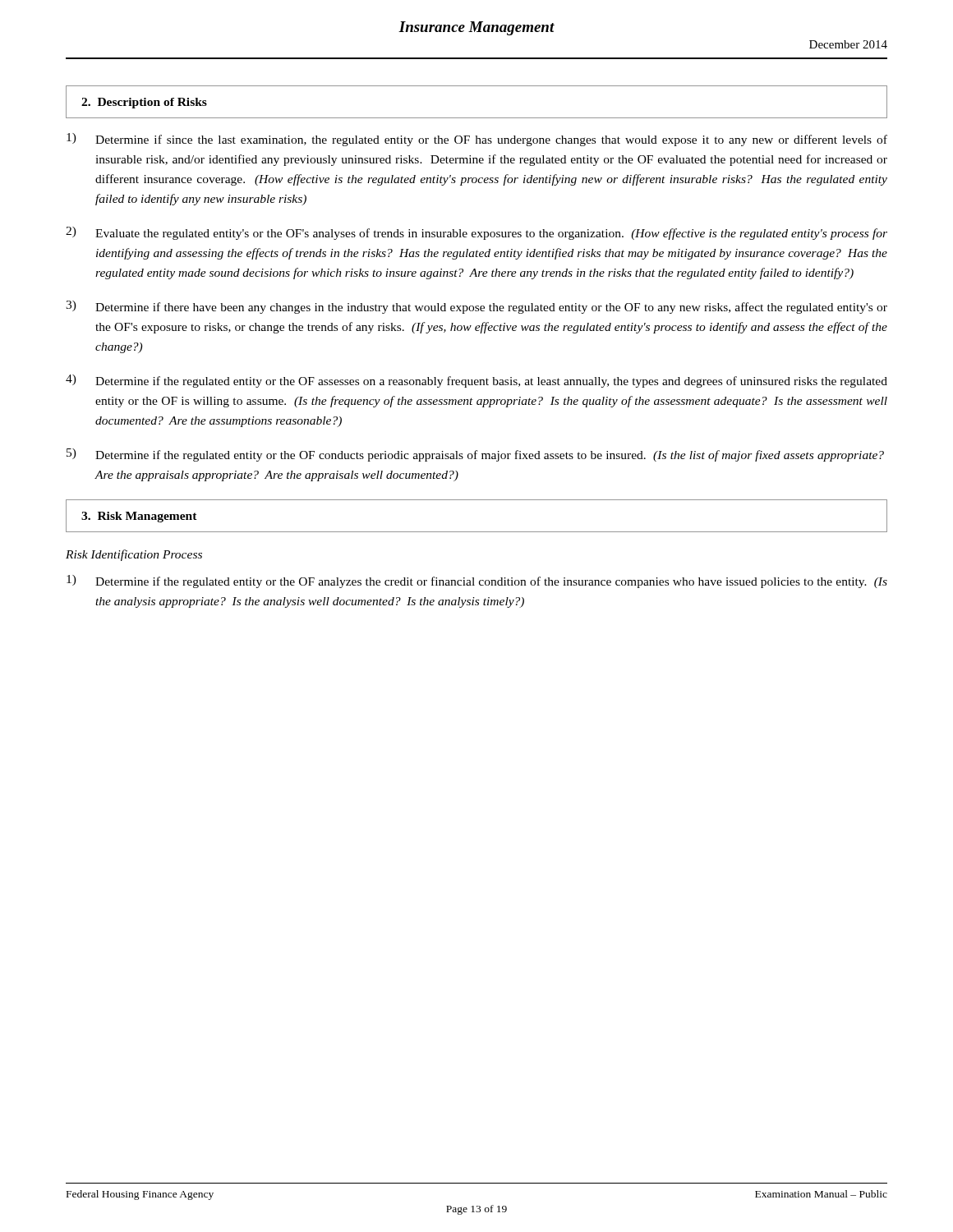
Task: Select the list item that reads "1) Determine if since"
Action: 476,169
